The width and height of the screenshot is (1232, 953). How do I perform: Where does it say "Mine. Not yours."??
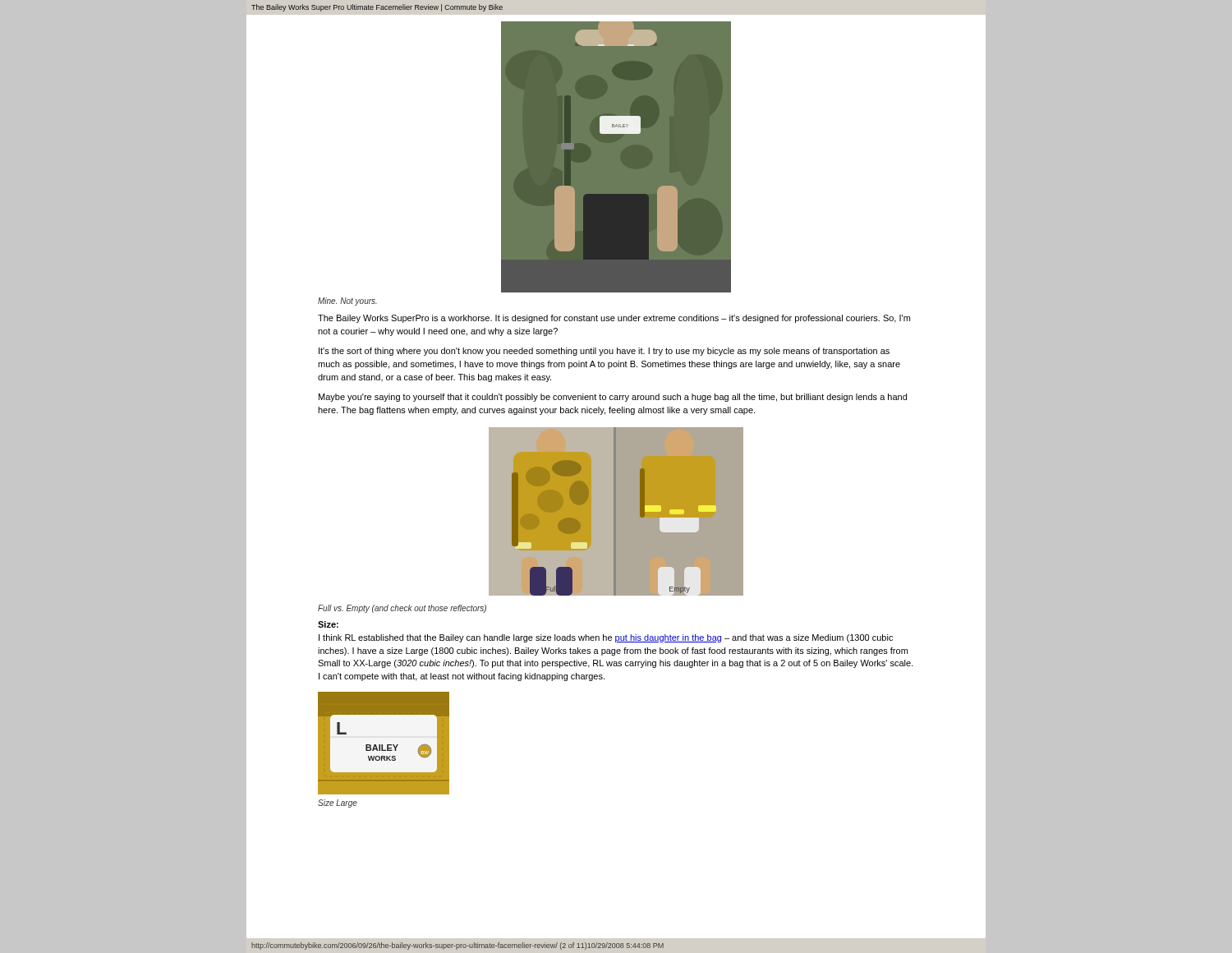click(x=348, y=301)
